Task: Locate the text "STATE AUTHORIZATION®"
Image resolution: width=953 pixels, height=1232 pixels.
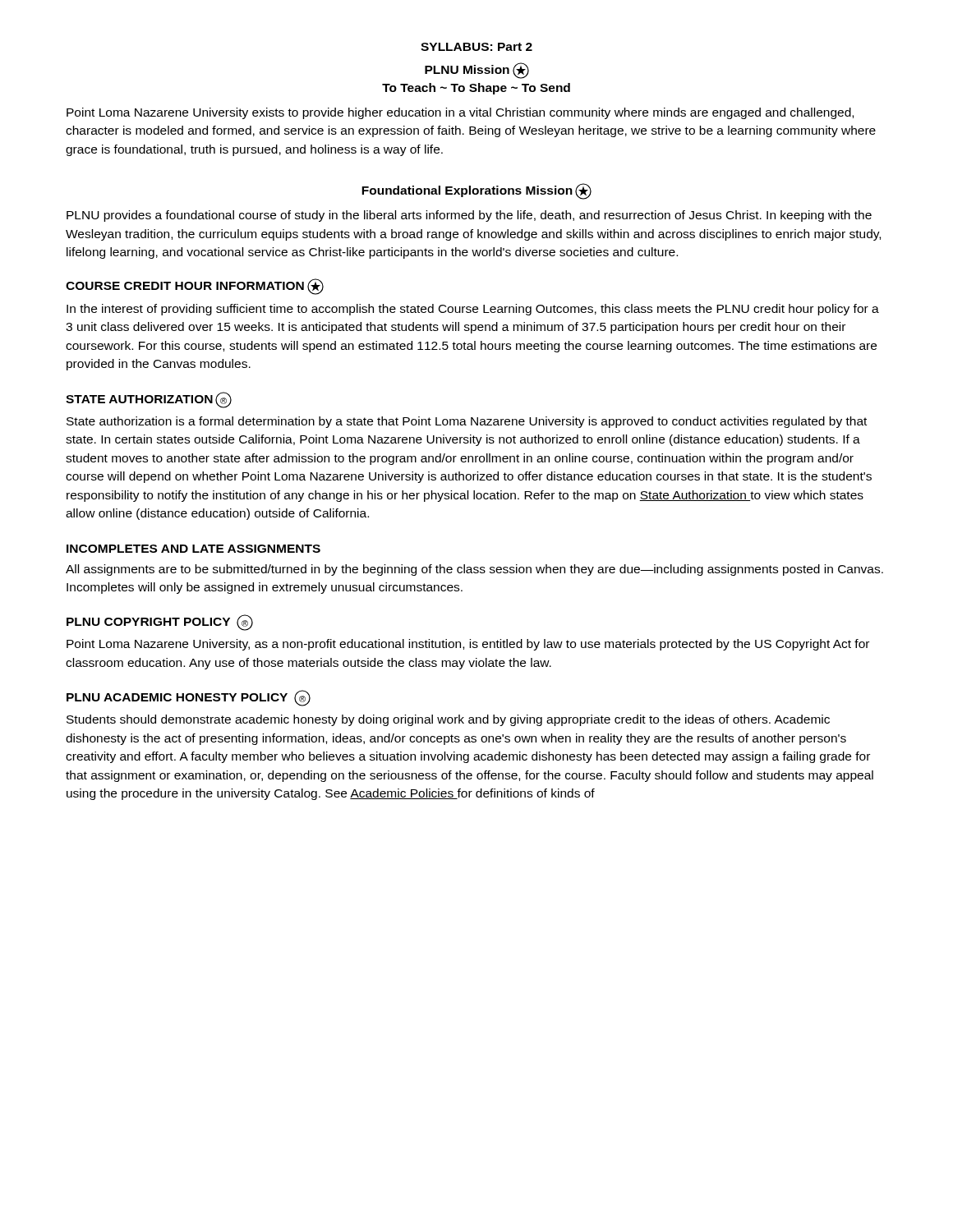Action: (x=149, y=400)
